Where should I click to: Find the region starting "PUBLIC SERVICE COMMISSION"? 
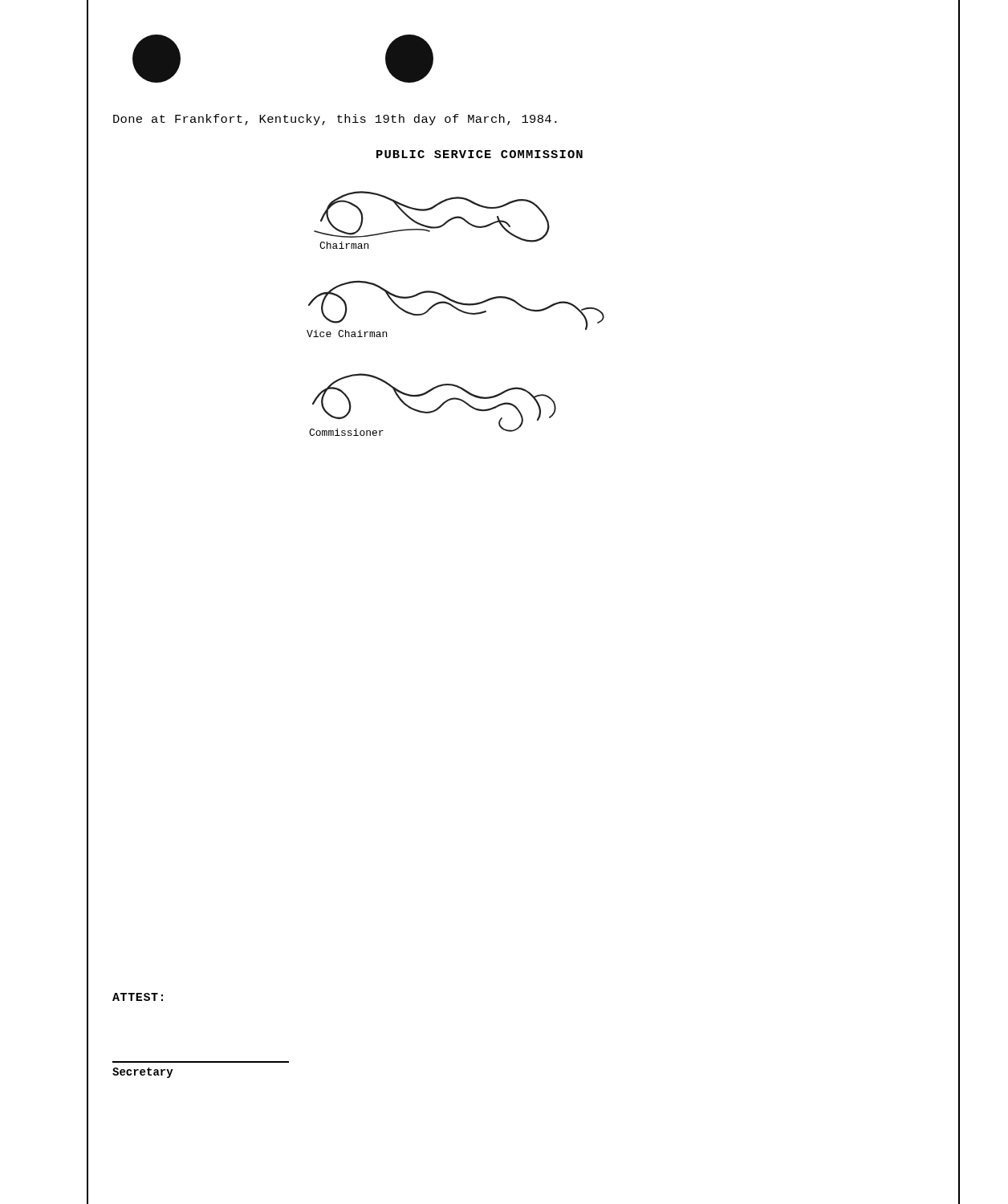tap(480, 155)
